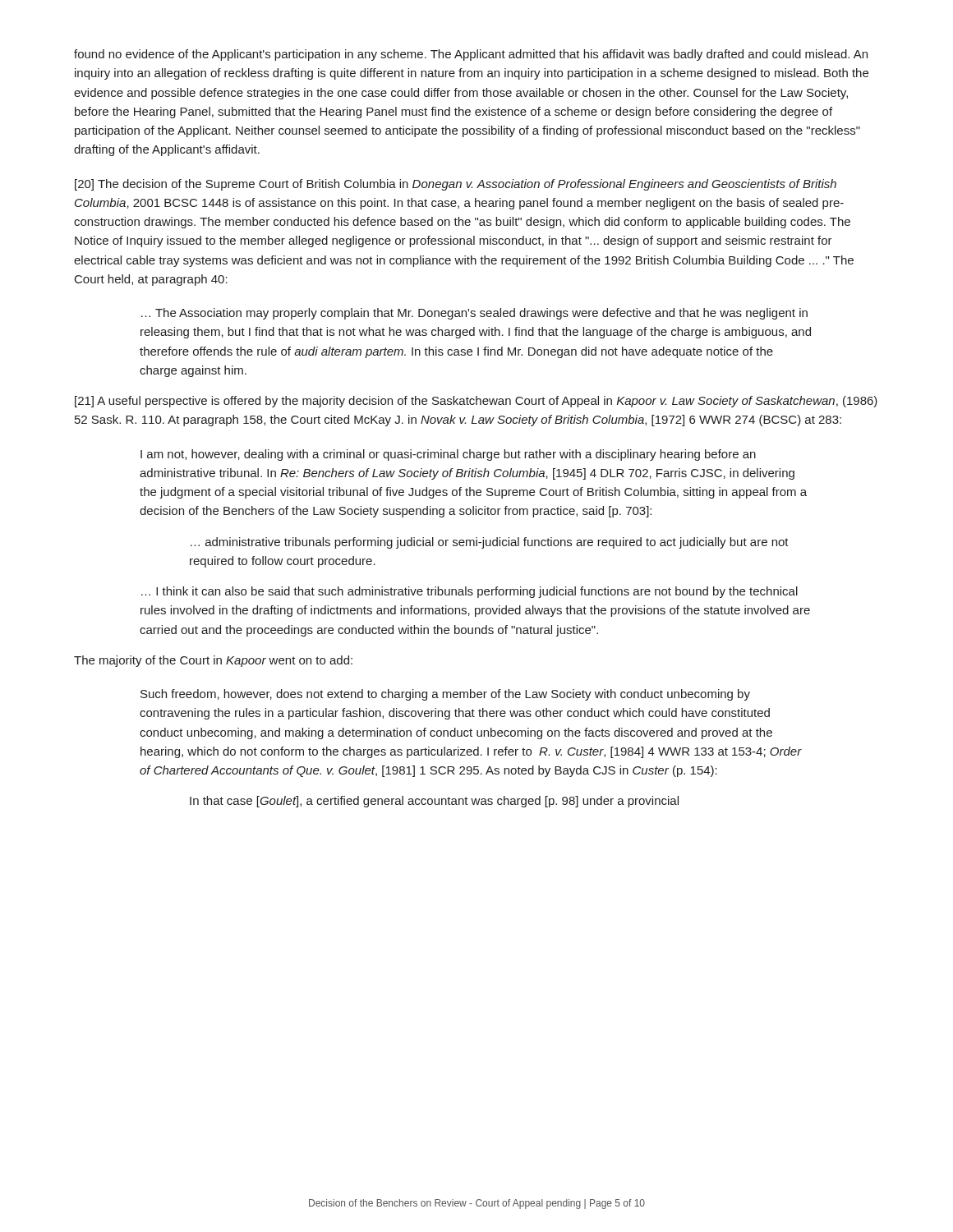Click the passage that begins "The majority of the Court in Kapoor"

[x=214, y=660]
